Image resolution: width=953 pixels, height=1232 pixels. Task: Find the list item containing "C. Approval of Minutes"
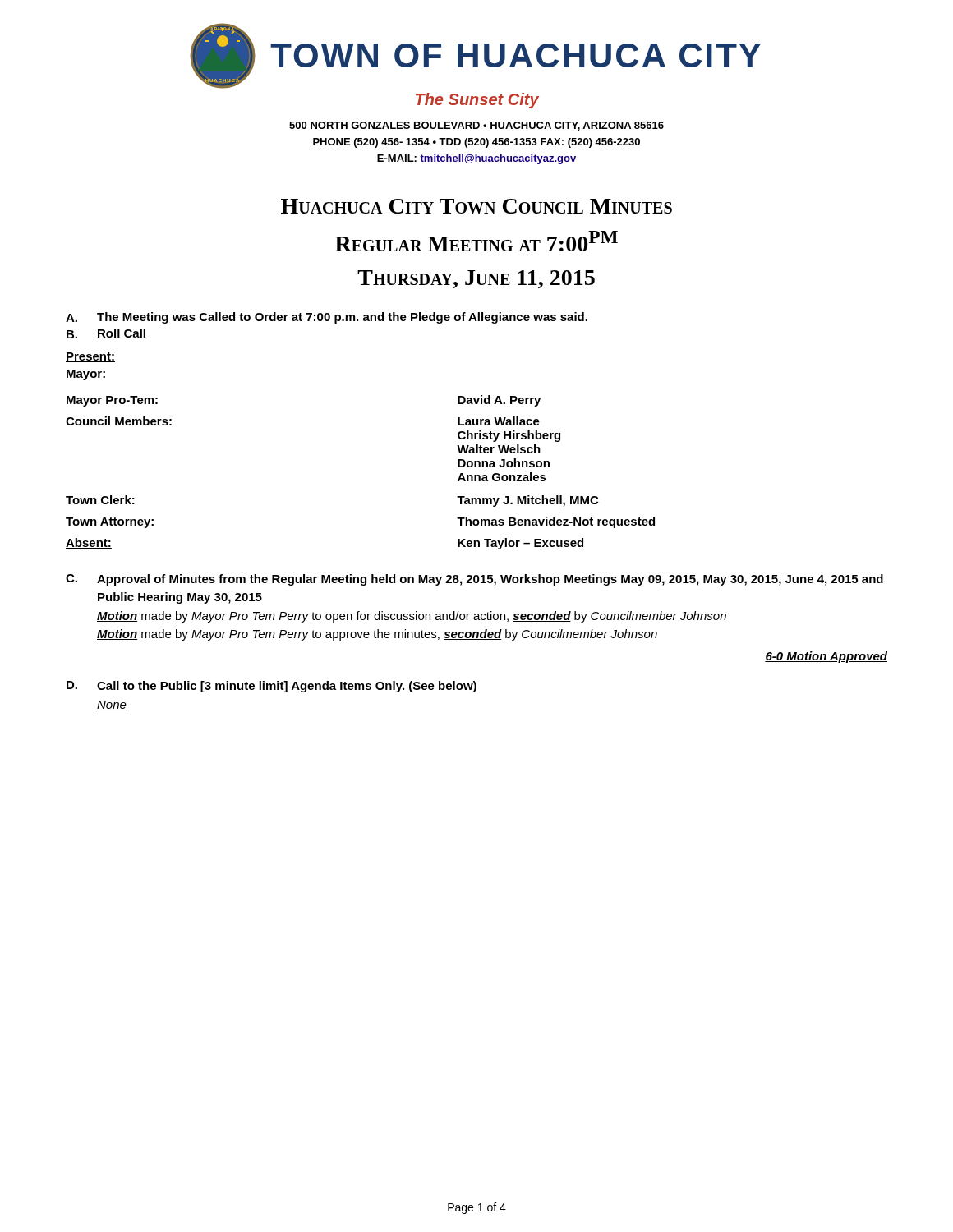476,619
